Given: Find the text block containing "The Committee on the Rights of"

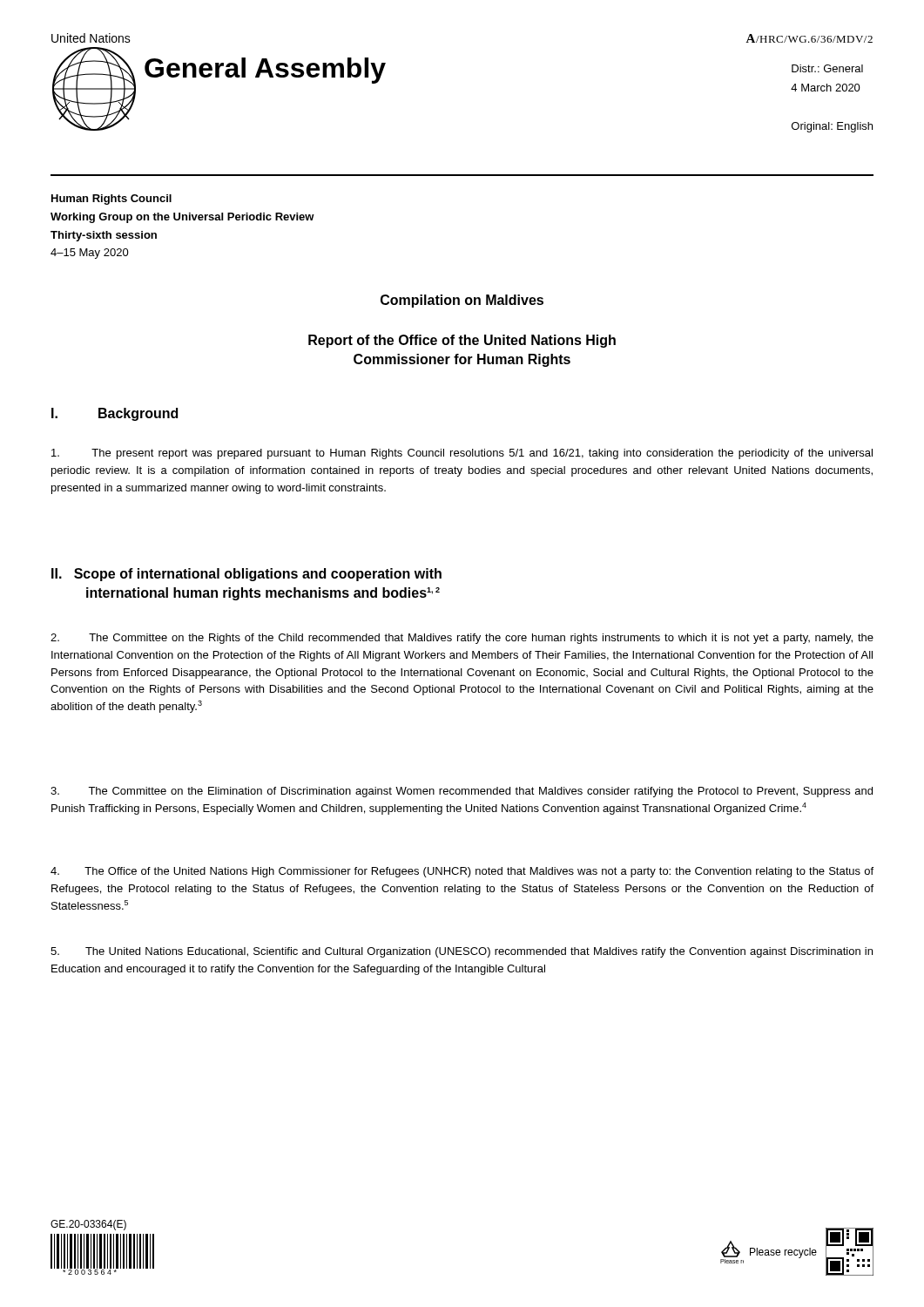Looking at the screenshot, I should (462, 672).
